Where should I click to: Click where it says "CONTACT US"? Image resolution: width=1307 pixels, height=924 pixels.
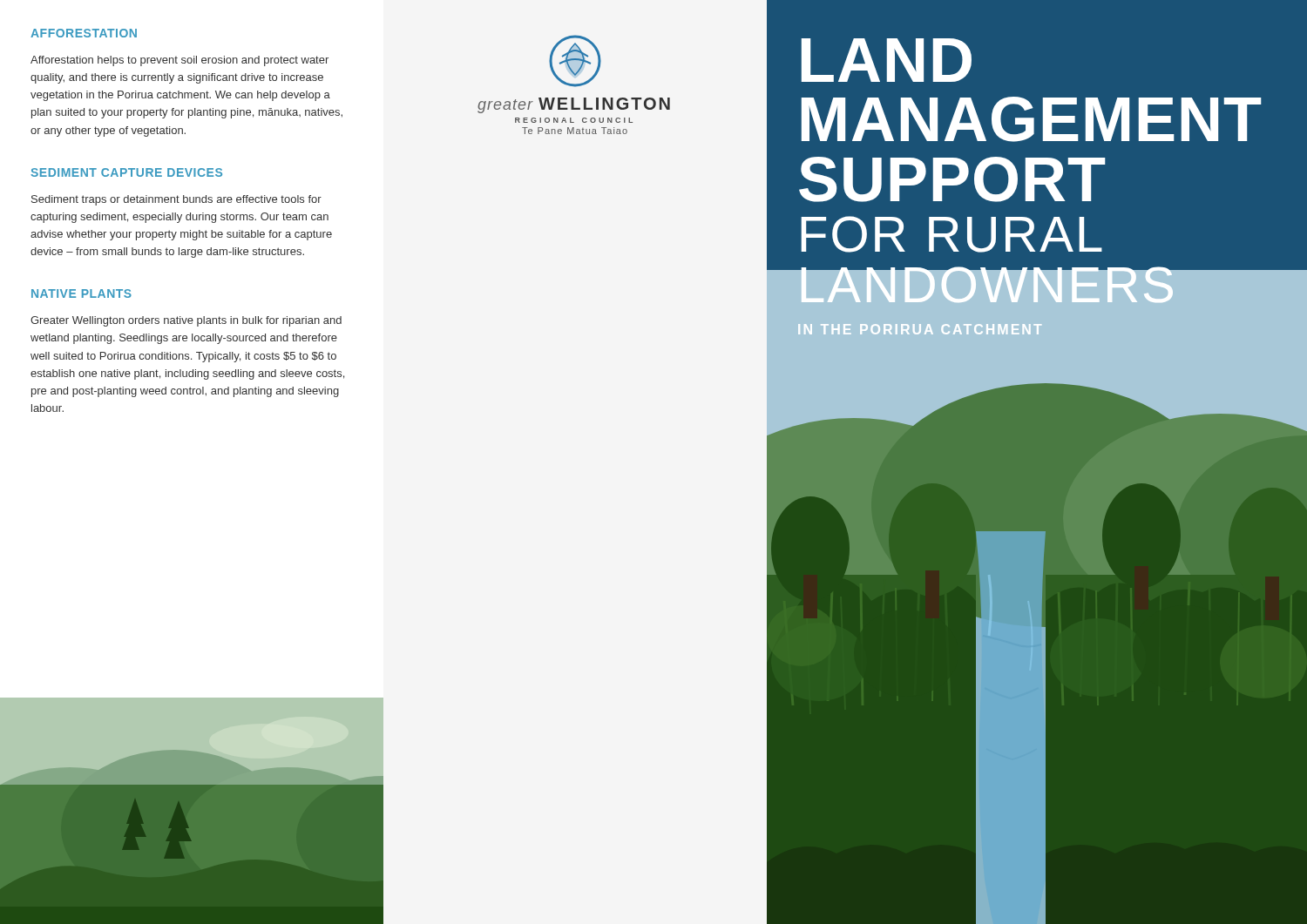click(x=1011, y=786)
